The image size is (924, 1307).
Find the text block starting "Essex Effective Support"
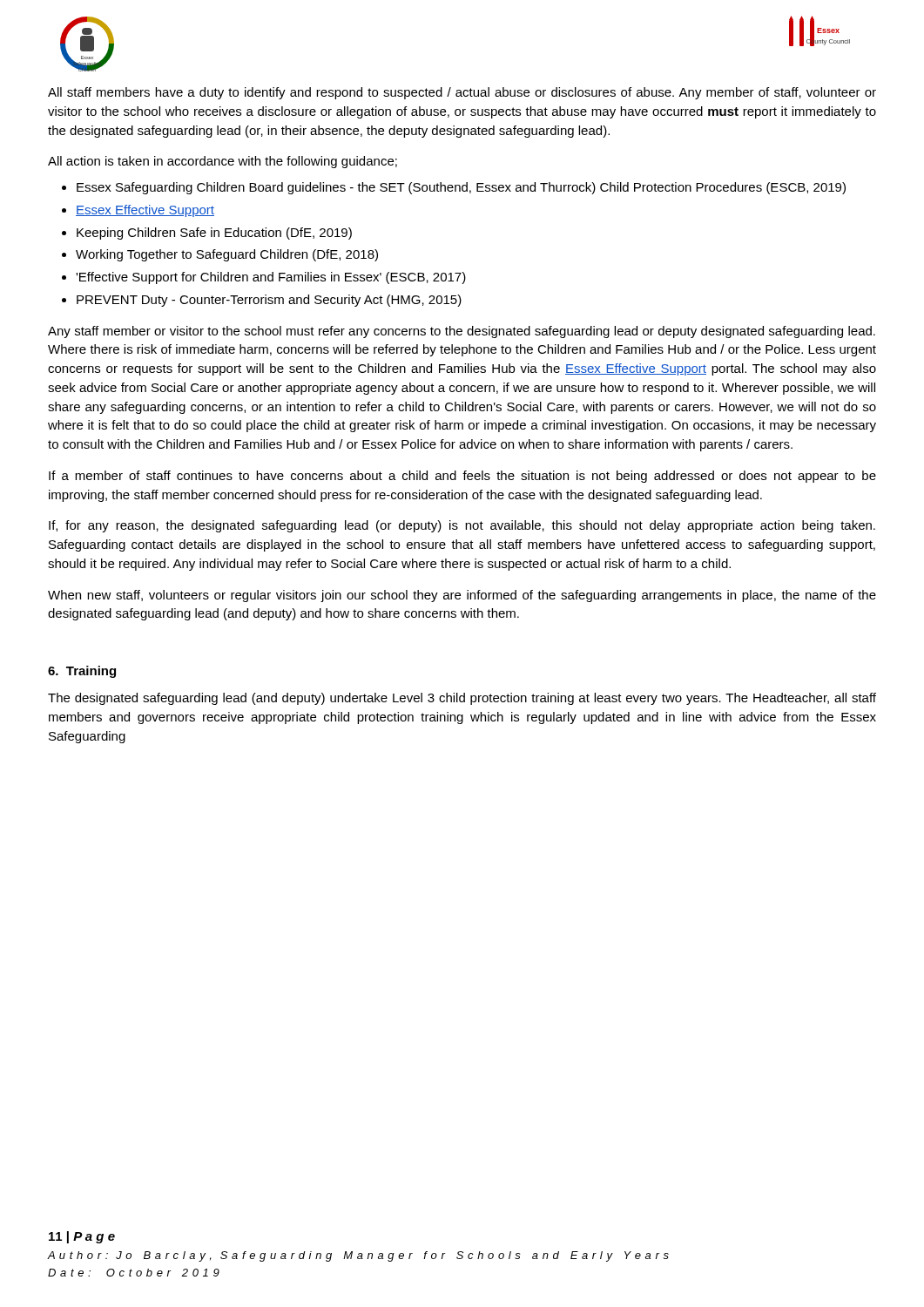coord(145,209)
